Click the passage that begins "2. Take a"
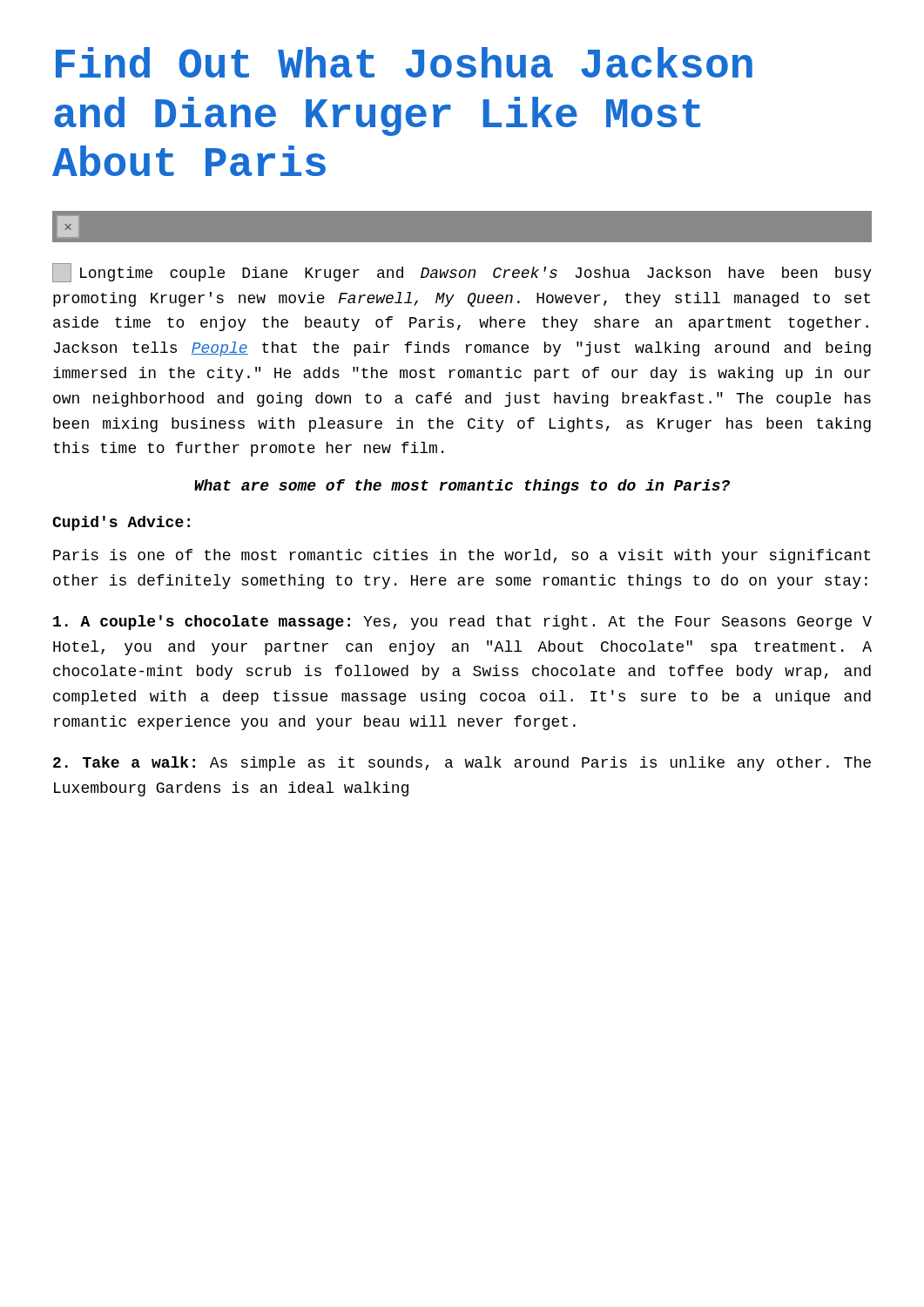The height and width of the screenshot is (1307, 924). click(x=462, y=776)
